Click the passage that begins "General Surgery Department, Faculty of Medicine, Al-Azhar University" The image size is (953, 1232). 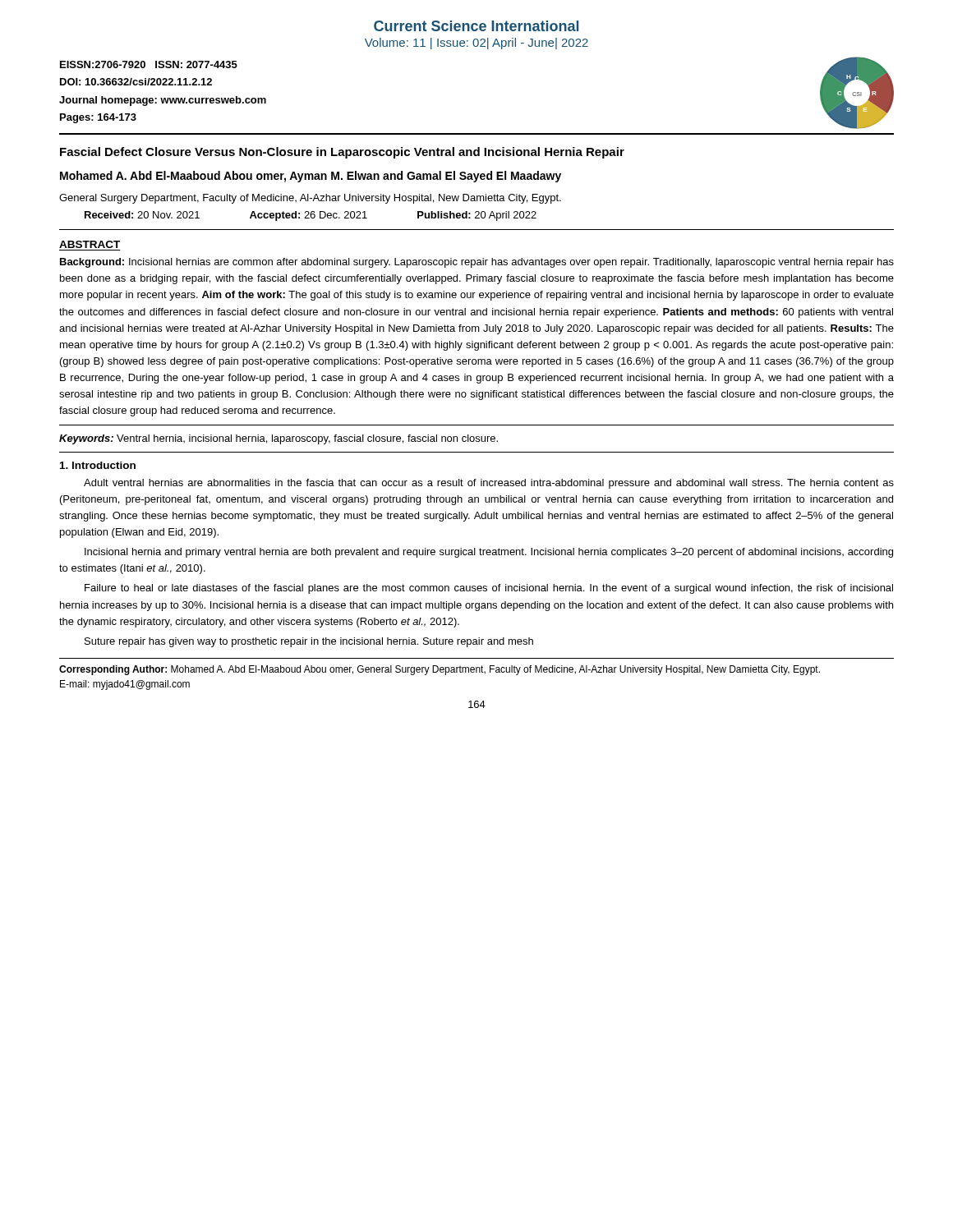coord(310,197)
